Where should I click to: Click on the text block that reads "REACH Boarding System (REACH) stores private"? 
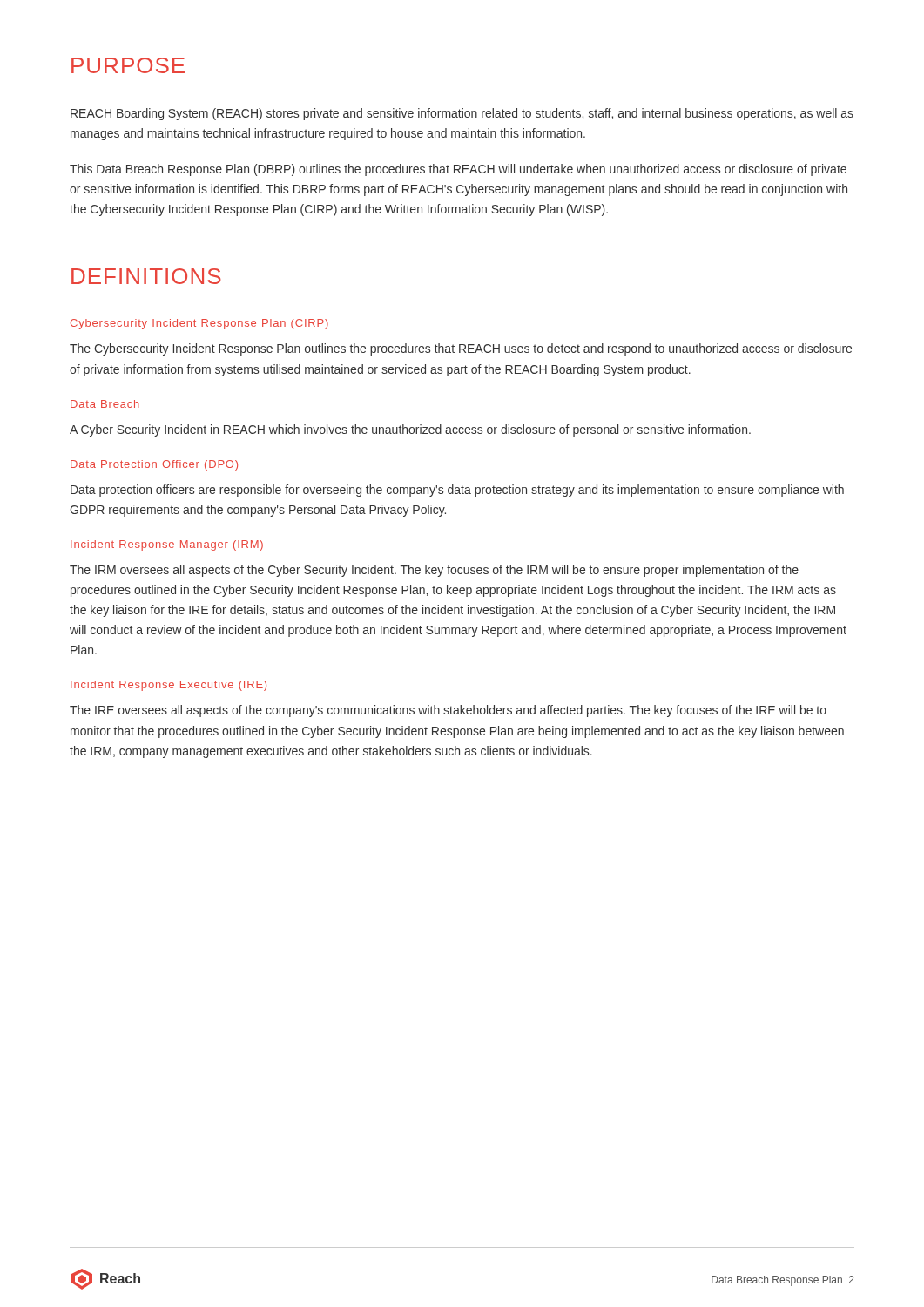pyautogui.click(x=462, y=124)
